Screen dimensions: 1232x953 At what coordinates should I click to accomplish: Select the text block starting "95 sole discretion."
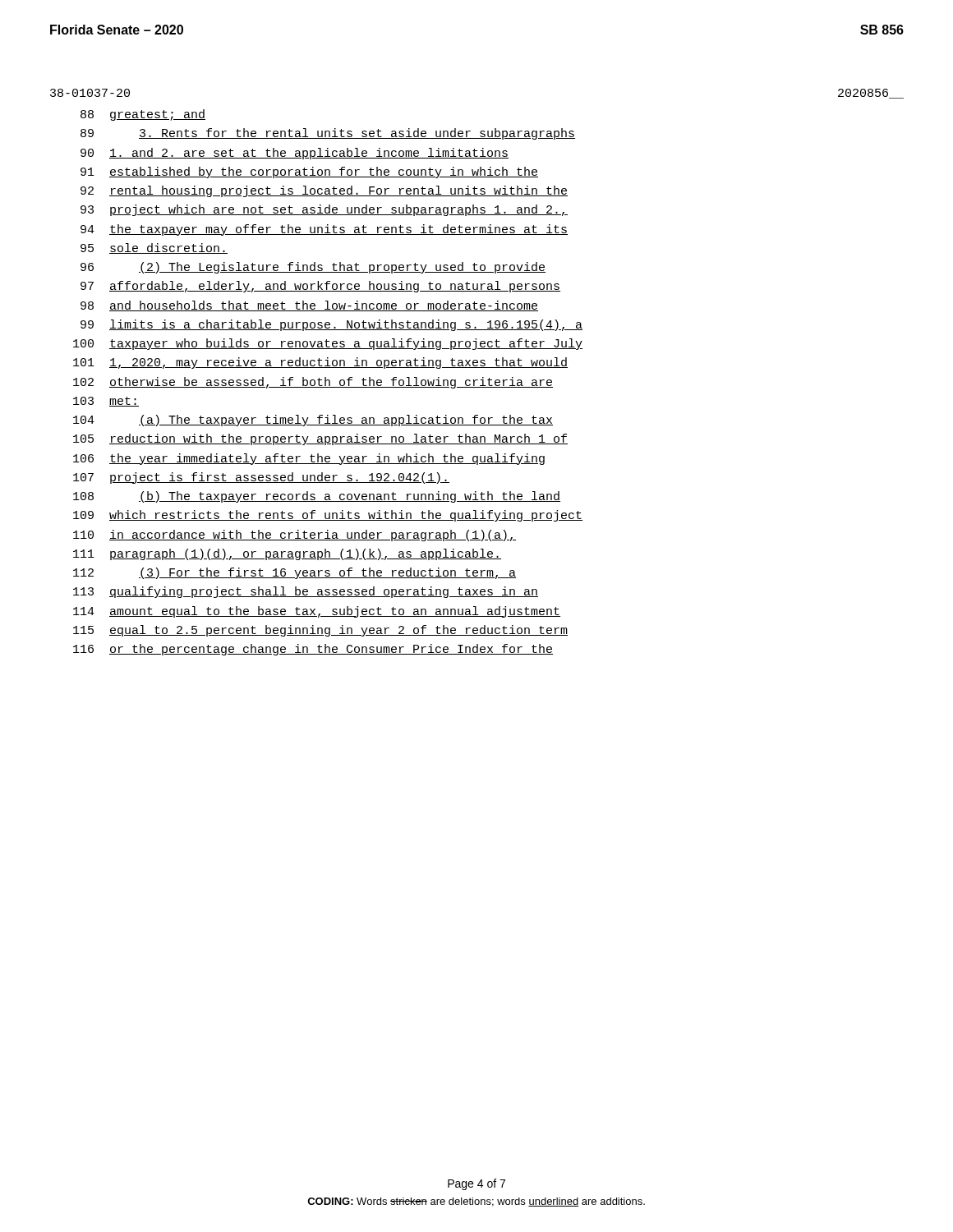(x=154, y=248)
